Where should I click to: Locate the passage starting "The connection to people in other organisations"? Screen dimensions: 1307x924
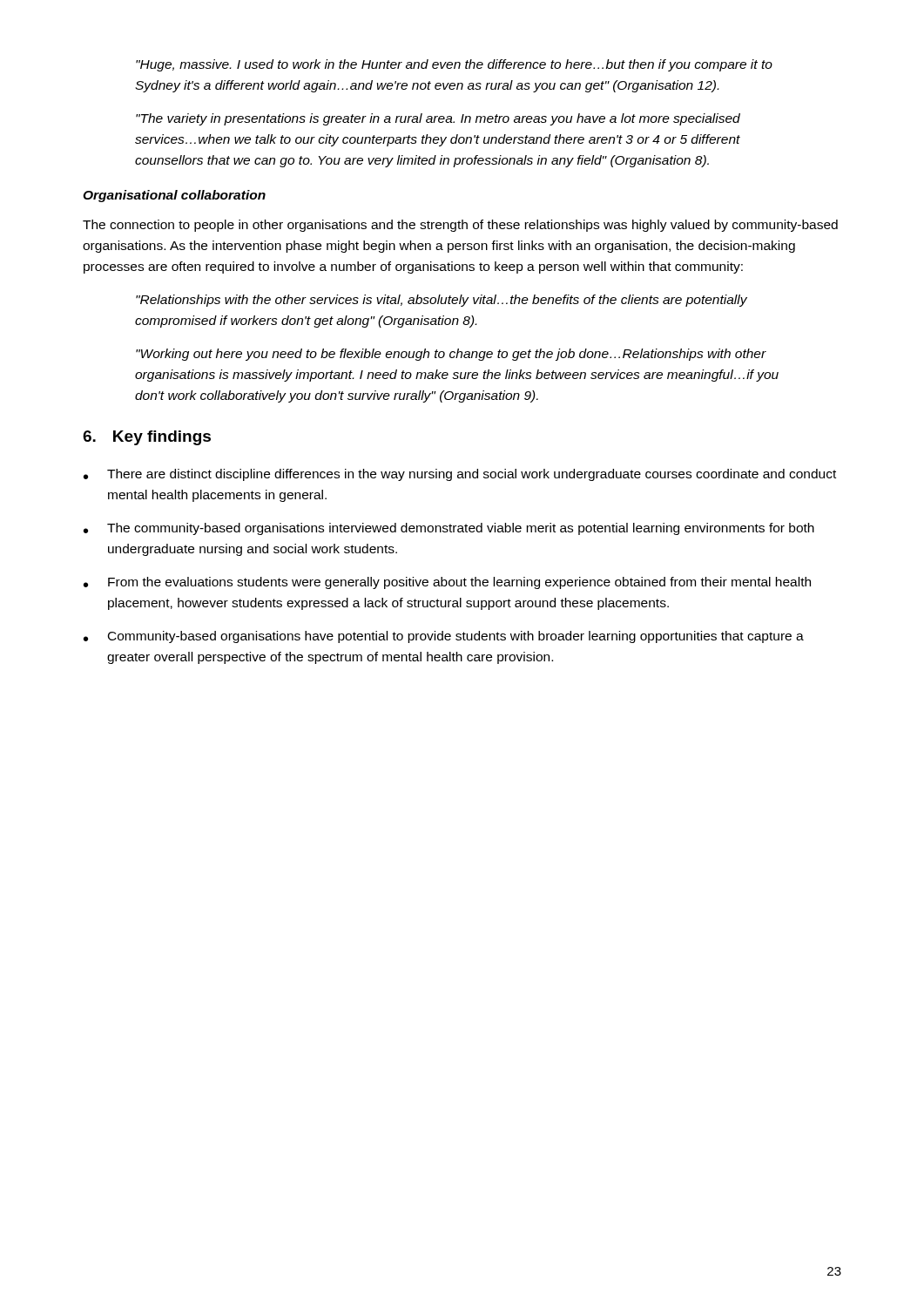[461, 245]
